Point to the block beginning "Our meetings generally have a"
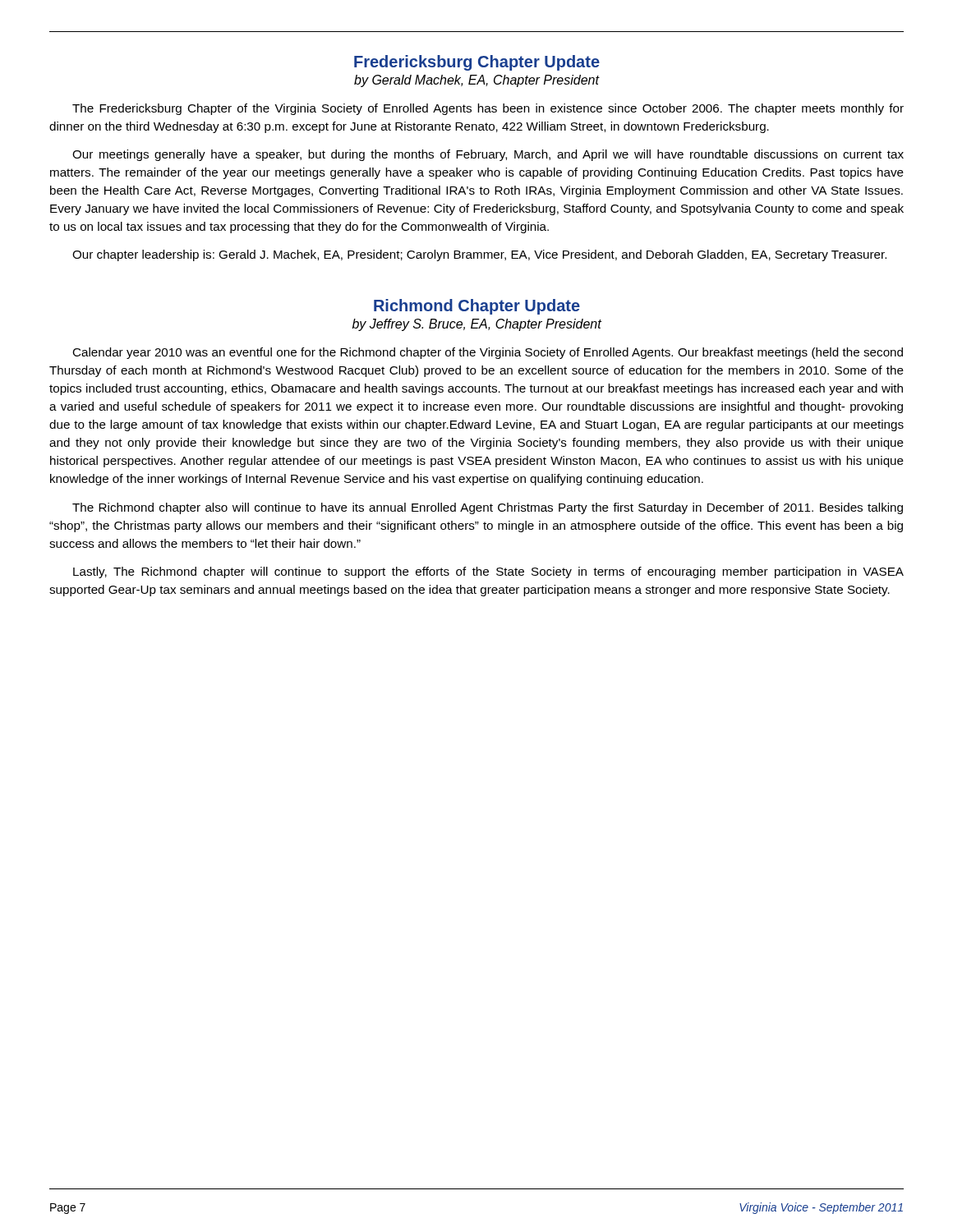953x1232 pixels. (476, 191)
